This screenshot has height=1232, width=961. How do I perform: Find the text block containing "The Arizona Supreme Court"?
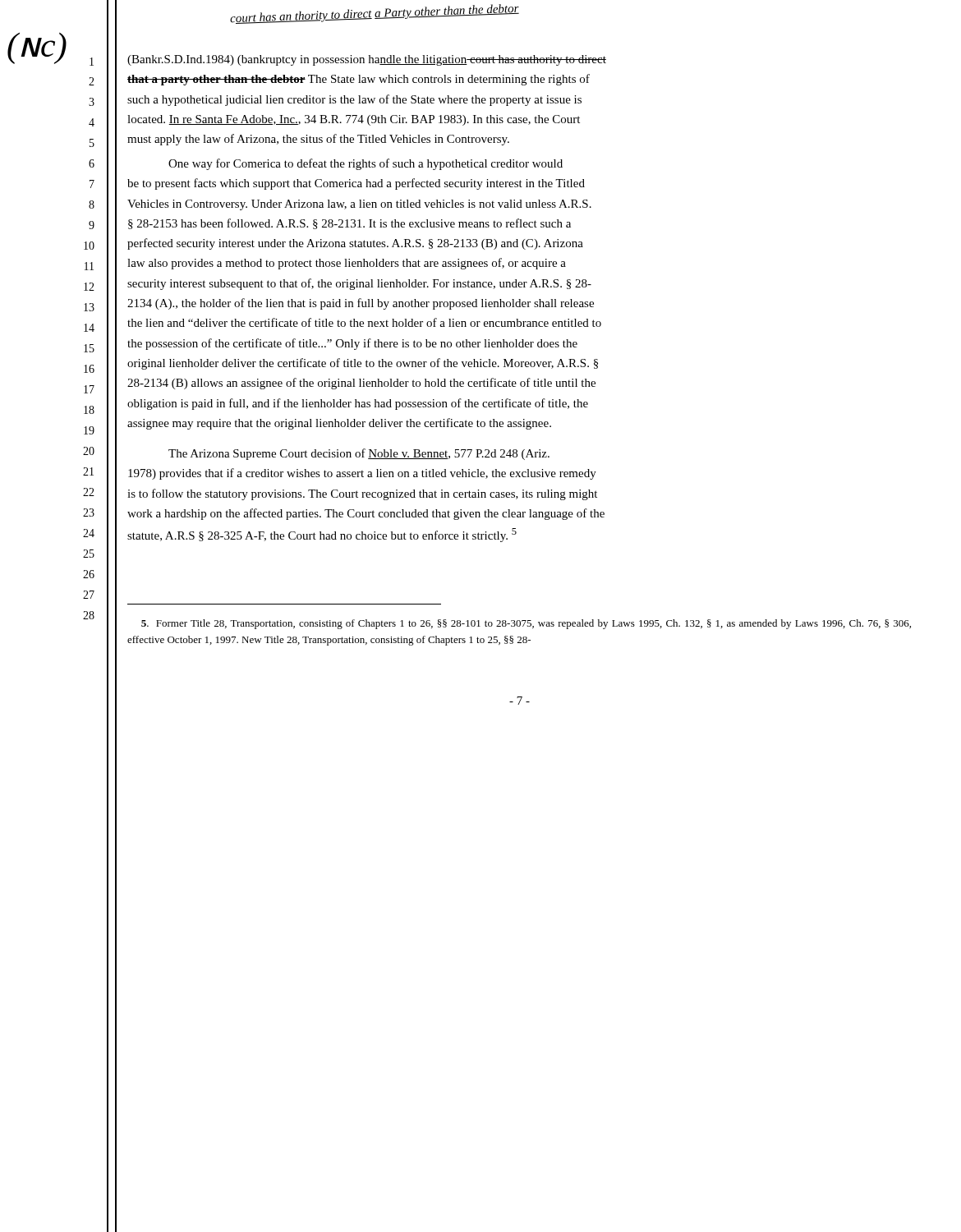[520, 495]
